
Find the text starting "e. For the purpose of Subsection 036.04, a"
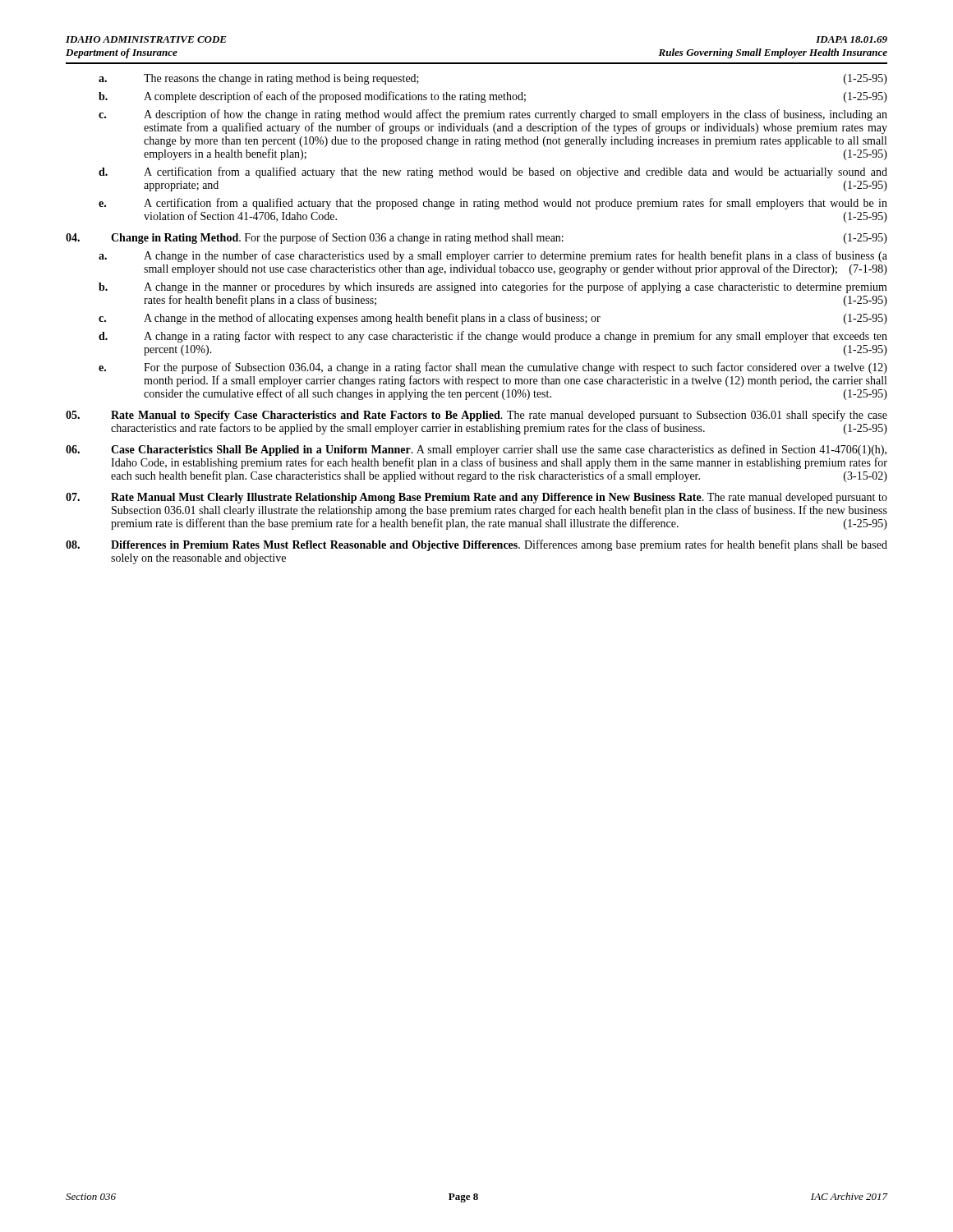pyautogui.click(x=476, y=381)
